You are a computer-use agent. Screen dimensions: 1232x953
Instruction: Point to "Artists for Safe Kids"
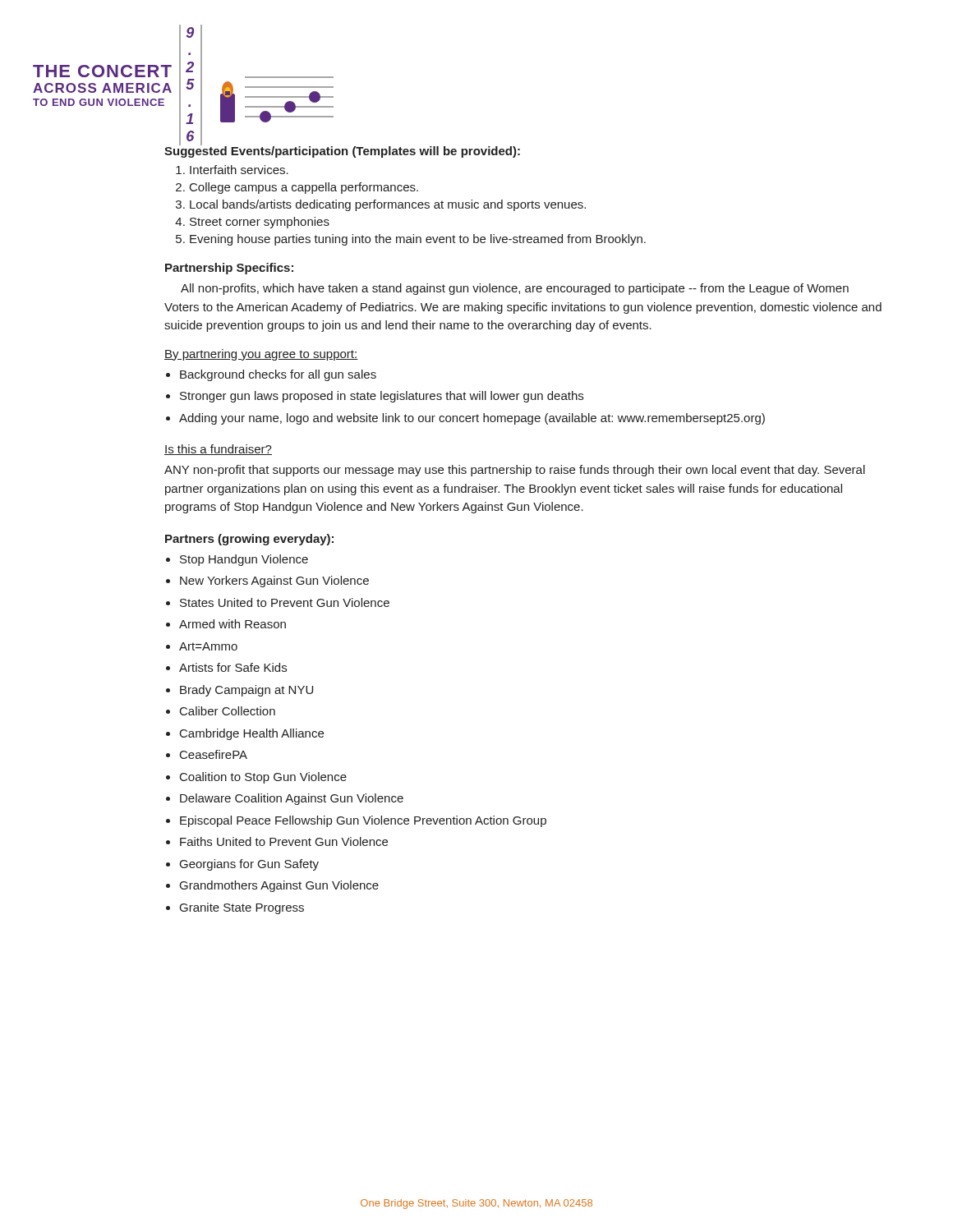point(233,667)
